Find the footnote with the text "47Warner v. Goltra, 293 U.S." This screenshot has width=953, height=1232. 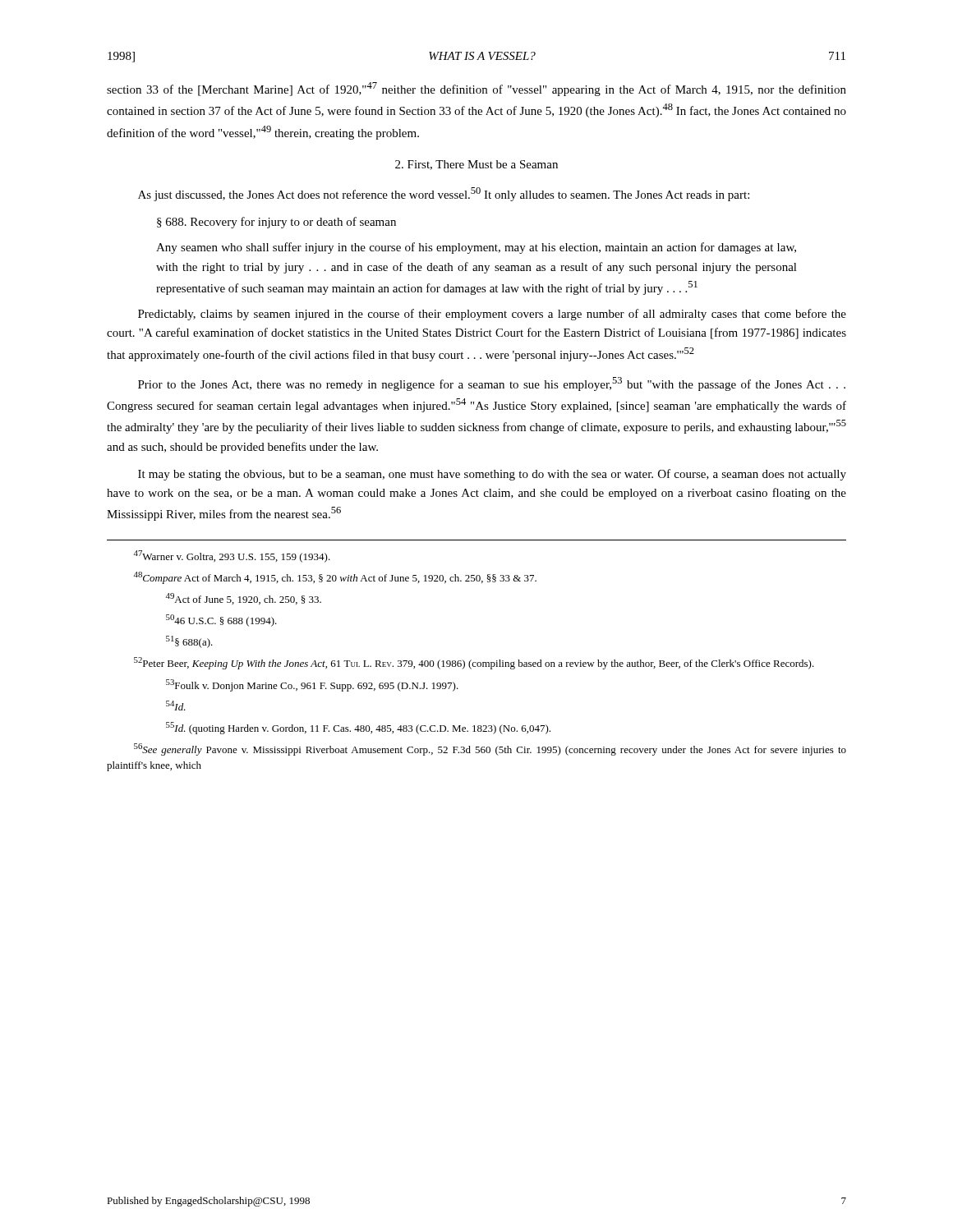(232, 555)
